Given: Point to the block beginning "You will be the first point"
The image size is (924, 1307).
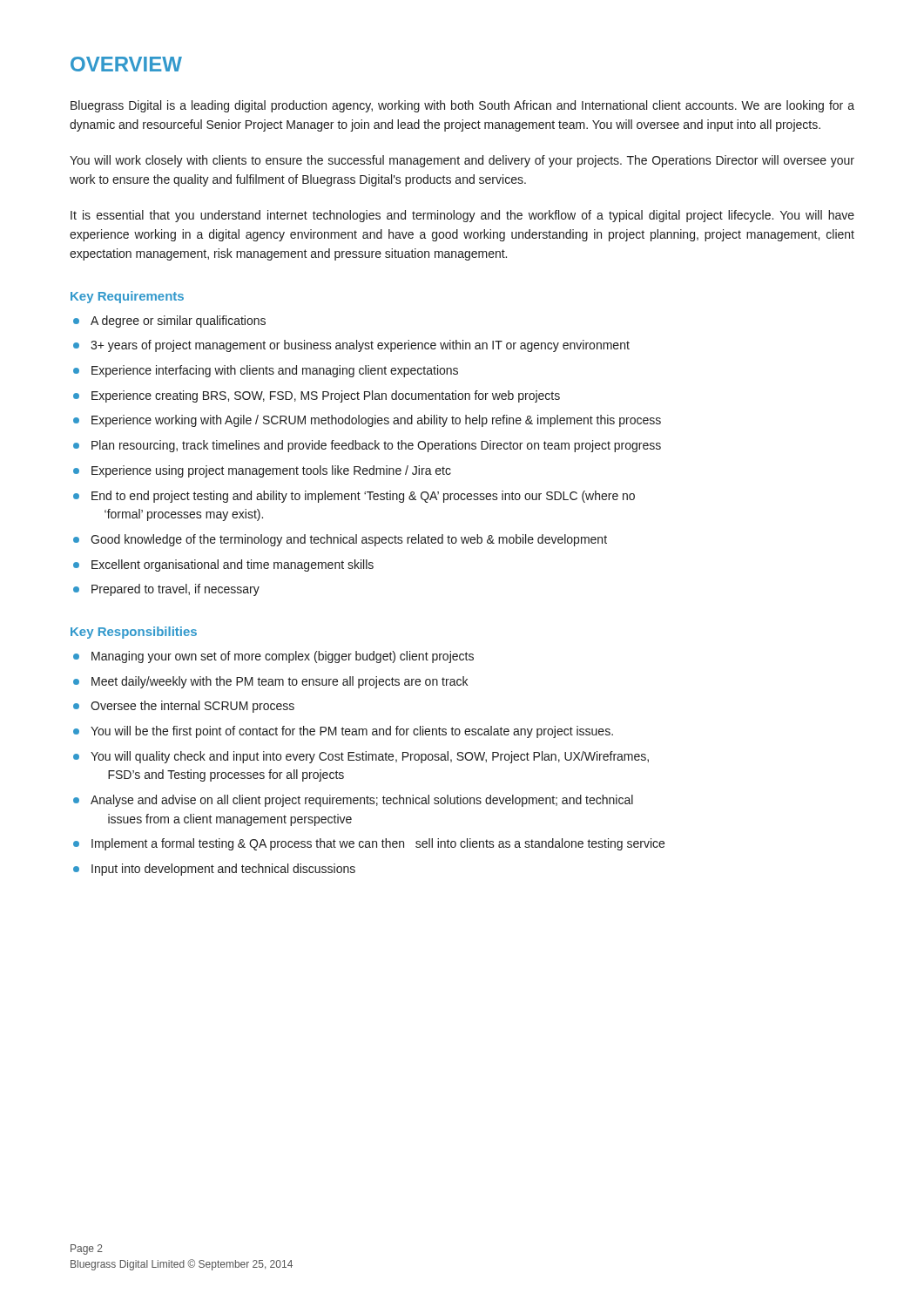Looking at the screenshot, I should (352, 731).
